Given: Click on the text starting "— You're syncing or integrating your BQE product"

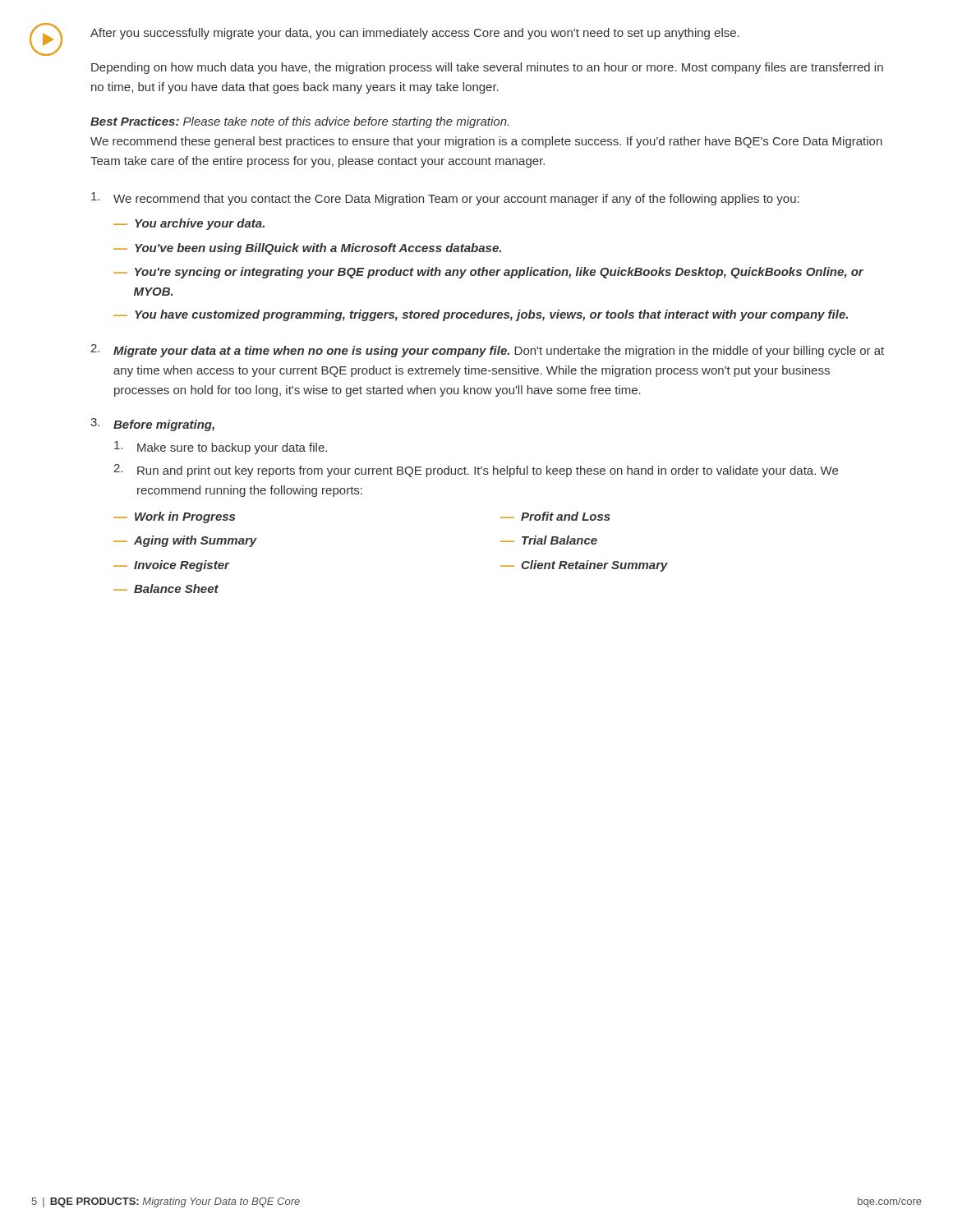Looking at the screenshot, I should [500, 282].
